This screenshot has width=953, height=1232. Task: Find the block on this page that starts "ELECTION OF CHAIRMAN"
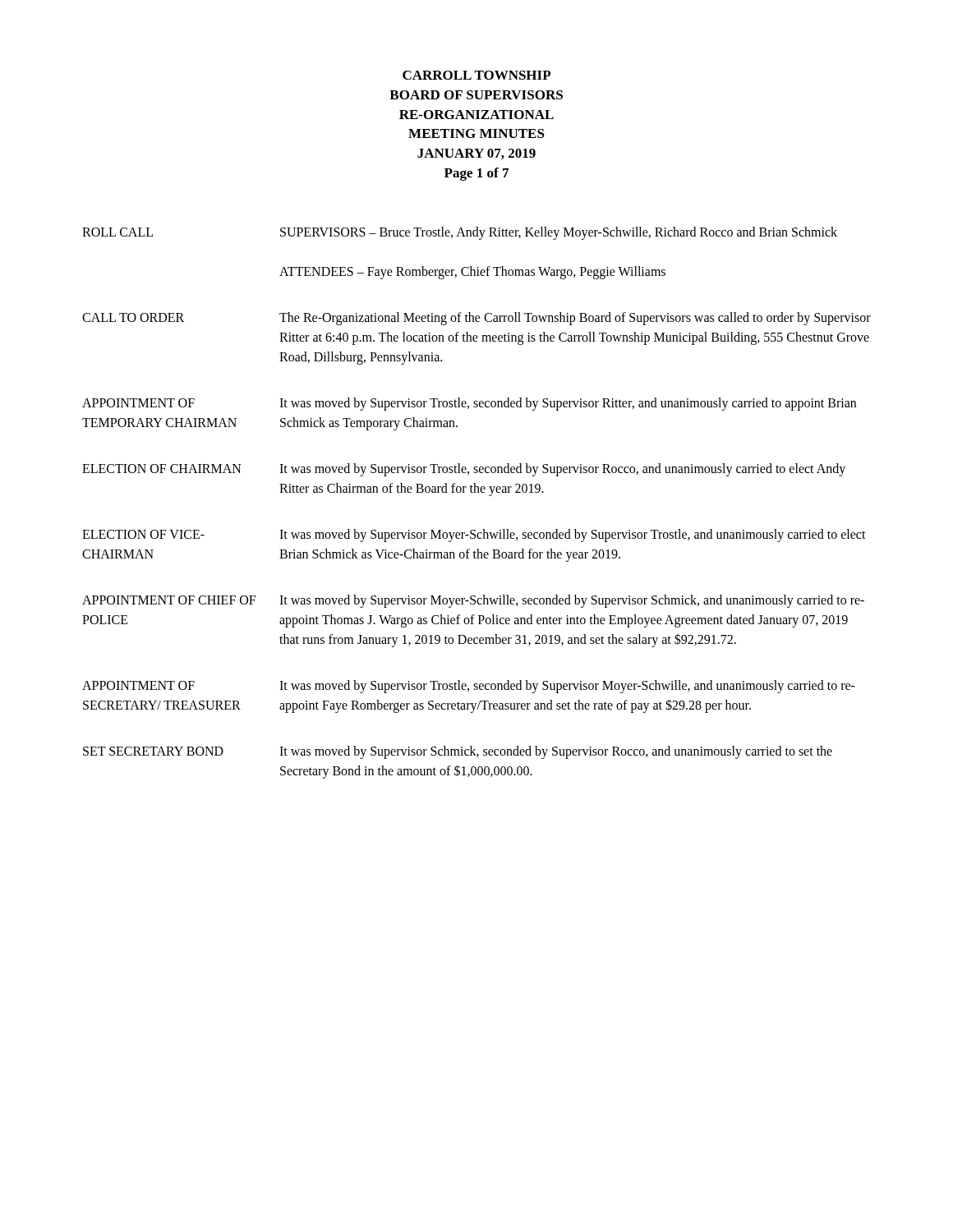pos(476,479)
